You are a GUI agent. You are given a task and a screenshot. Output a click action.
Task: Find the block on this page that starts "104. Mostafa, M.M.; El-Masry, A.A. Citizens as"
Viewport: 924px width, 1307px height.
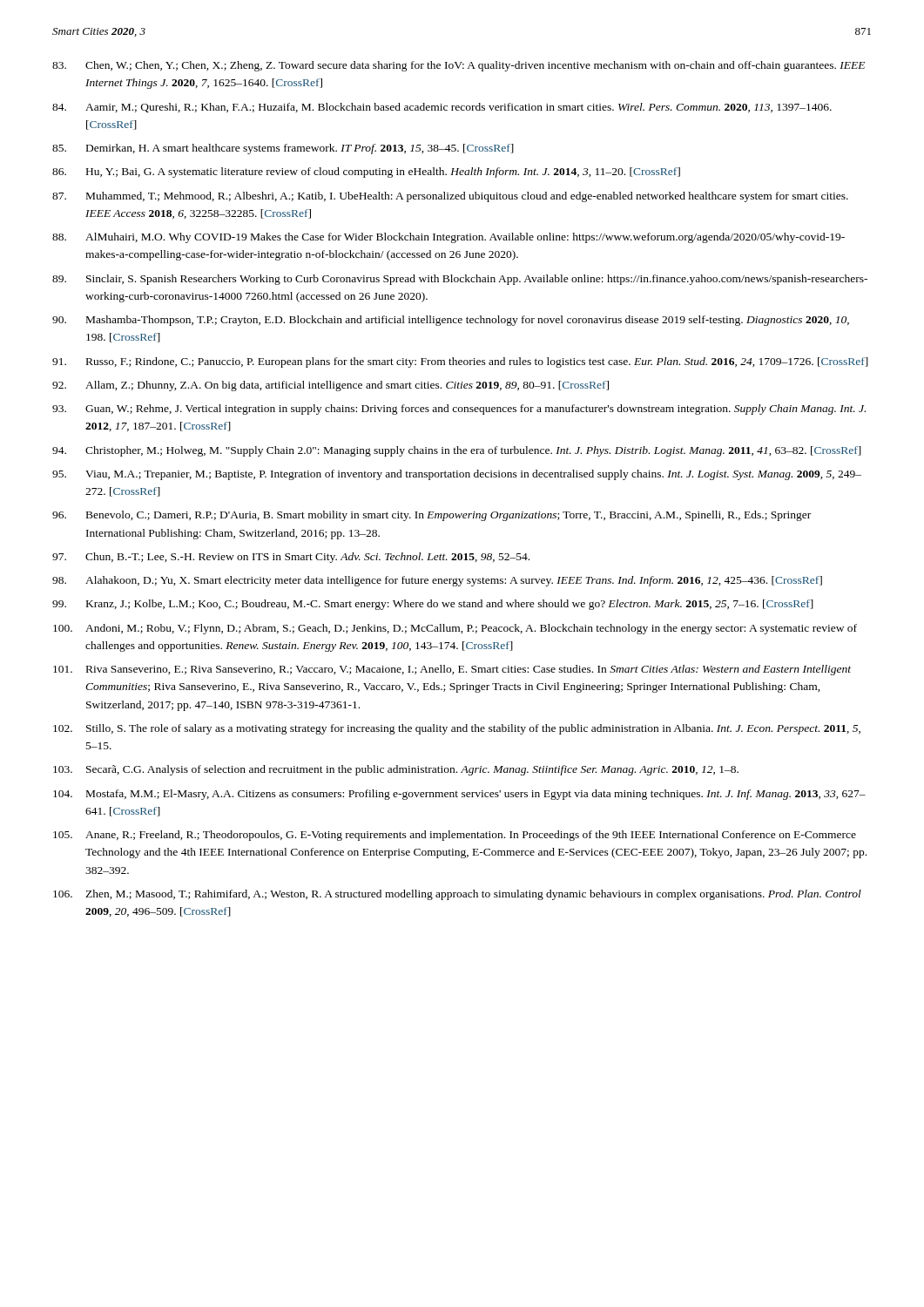pyautogui.click(x=462, y=802)
